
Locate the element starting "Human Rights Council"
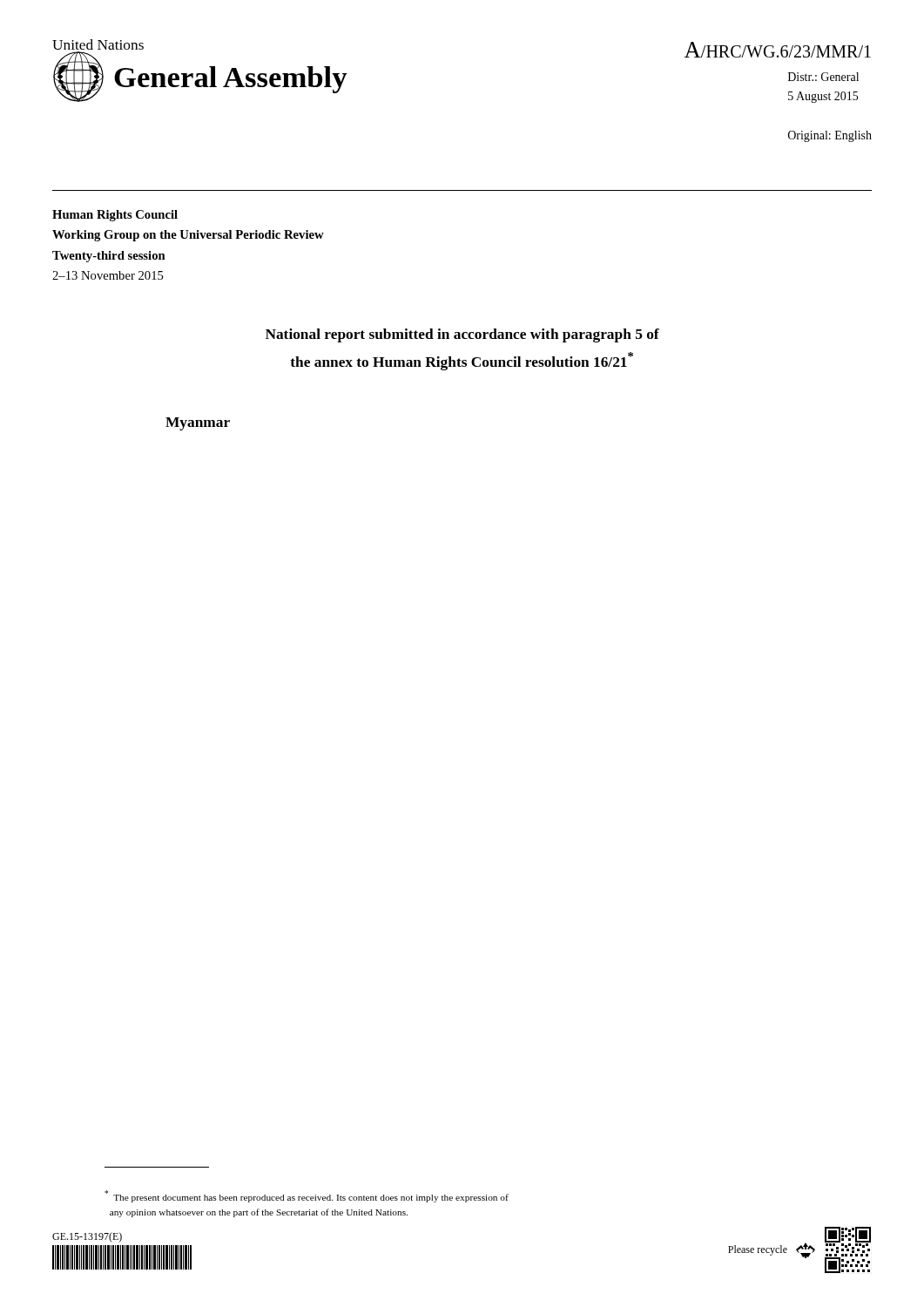188,245
